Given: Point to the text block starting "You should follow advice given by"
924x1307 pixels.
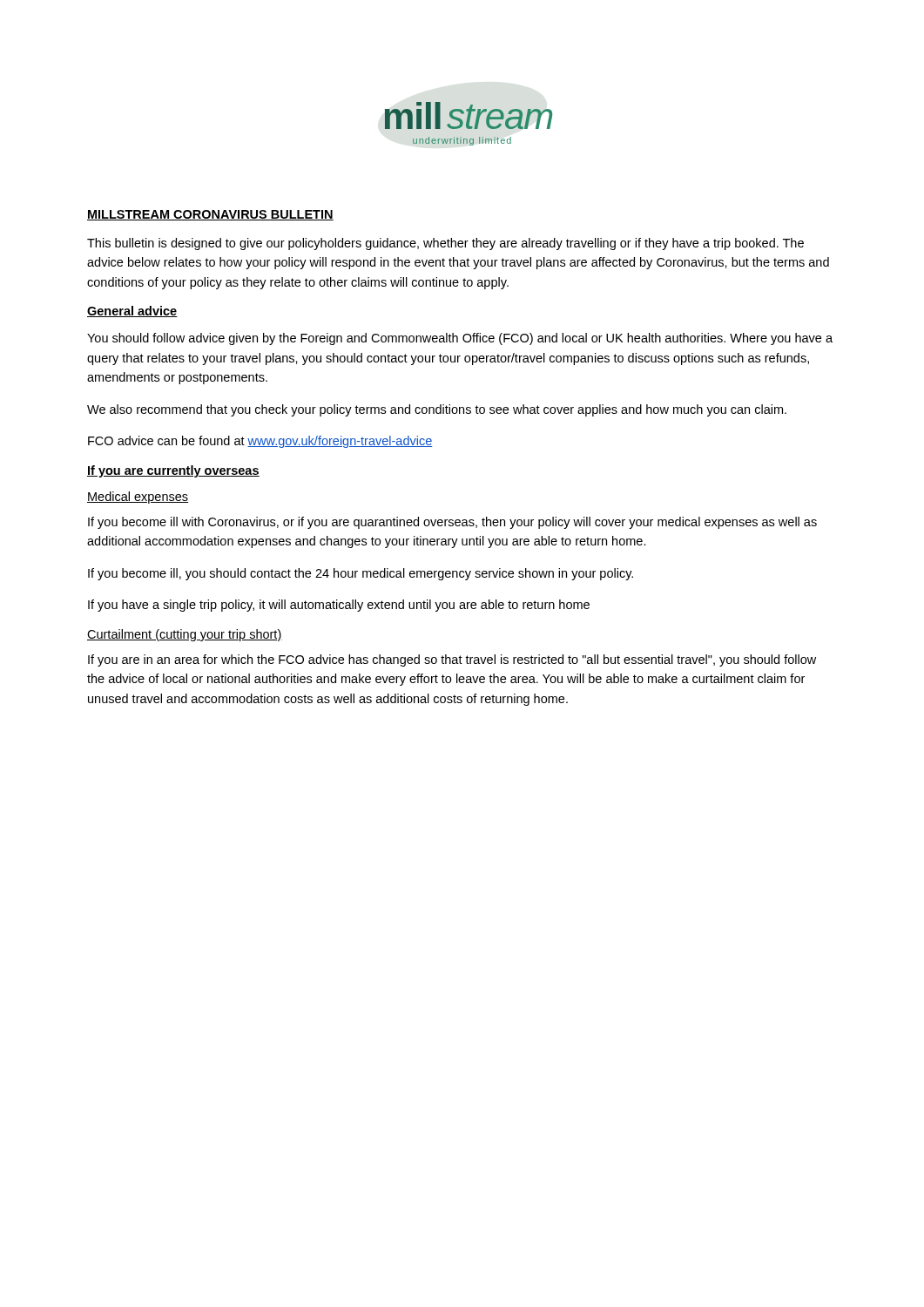Looking at the screenshot, I should 462,358.
